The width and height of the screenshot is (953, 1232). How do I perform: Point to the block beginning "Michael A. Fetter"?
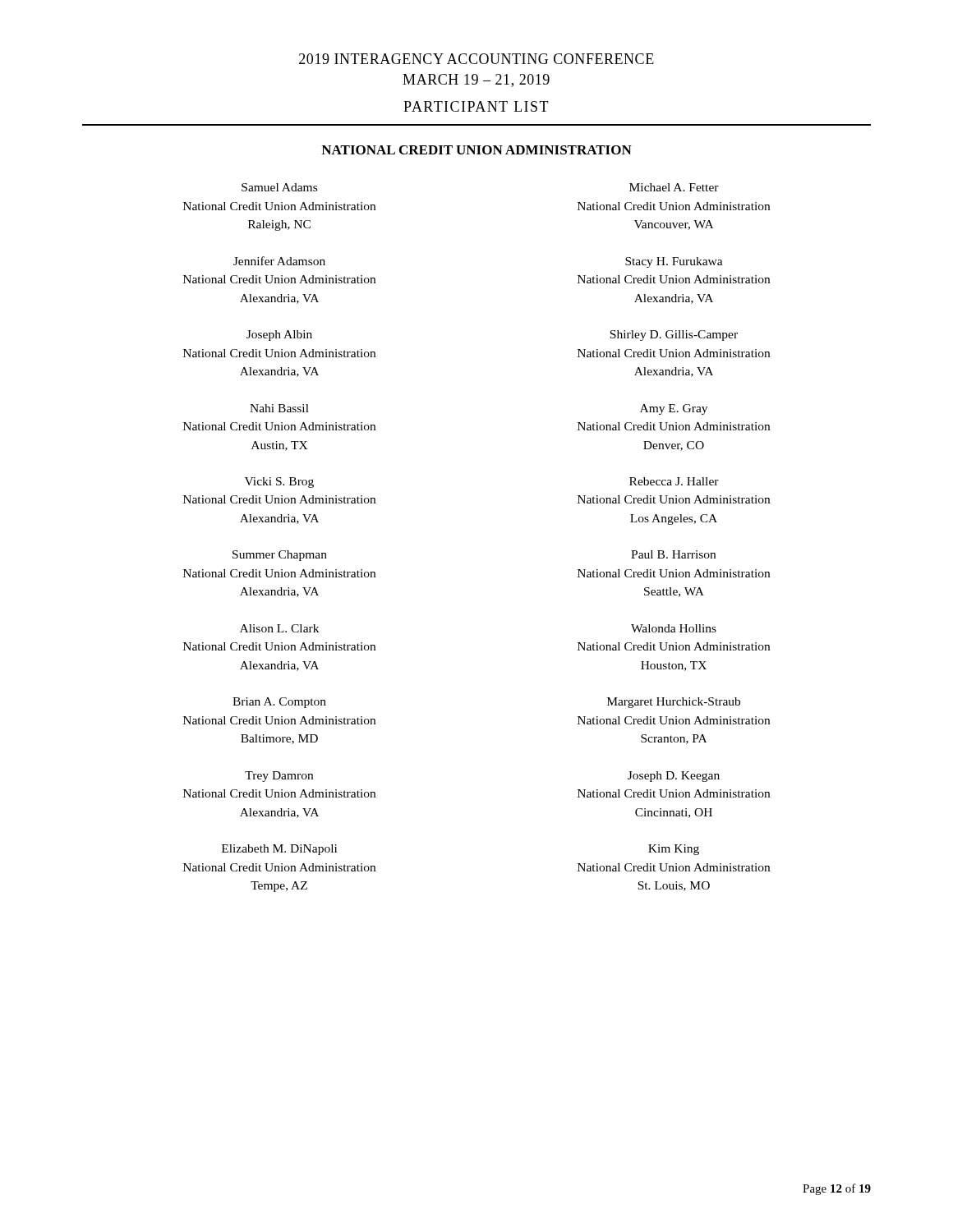point(674,206)
